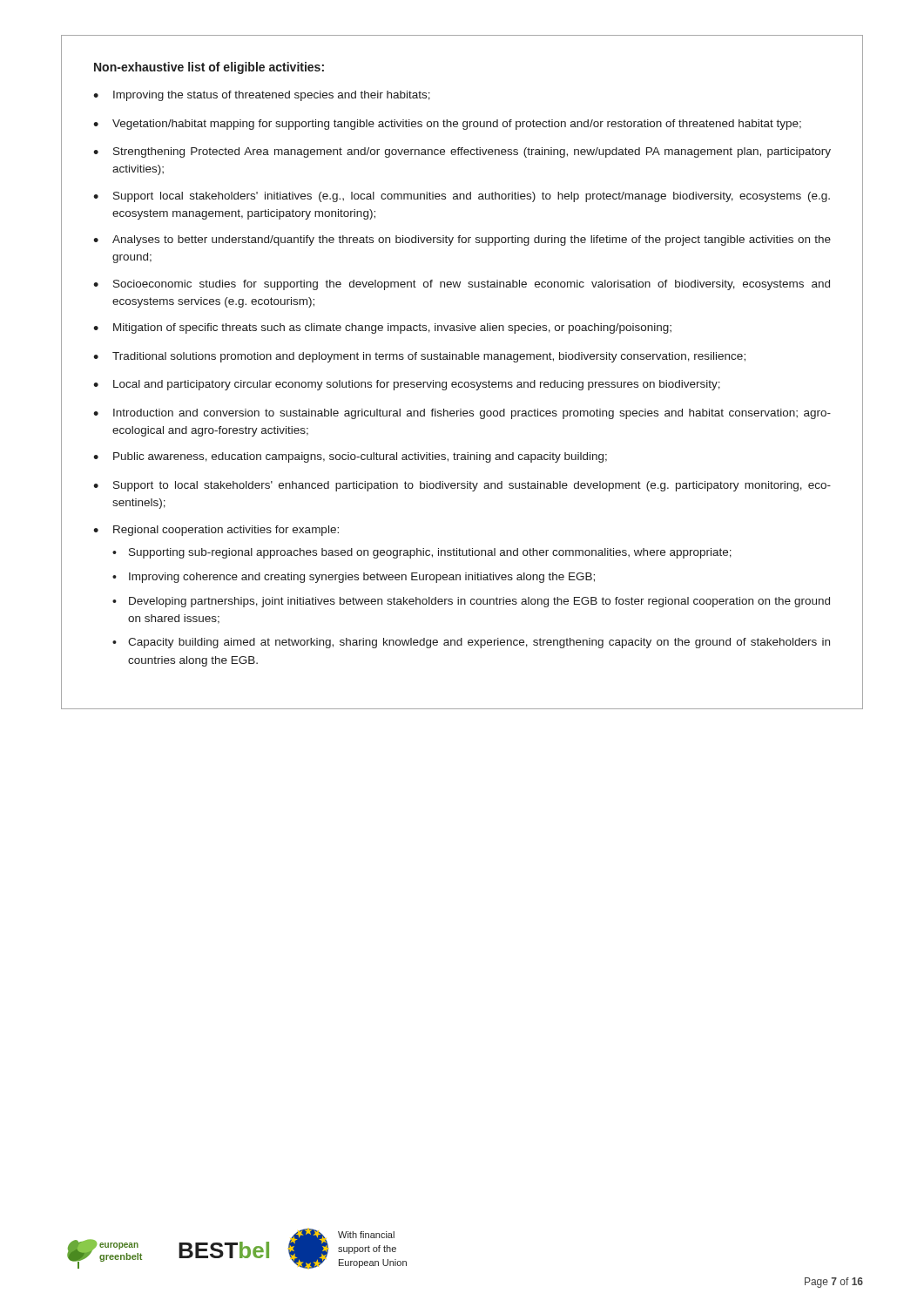Locate the block of text that opens with "• Socioeconomic studies for supporting the development"
The width and height of the screenshot is (924, 1307).
coord(462,293)
